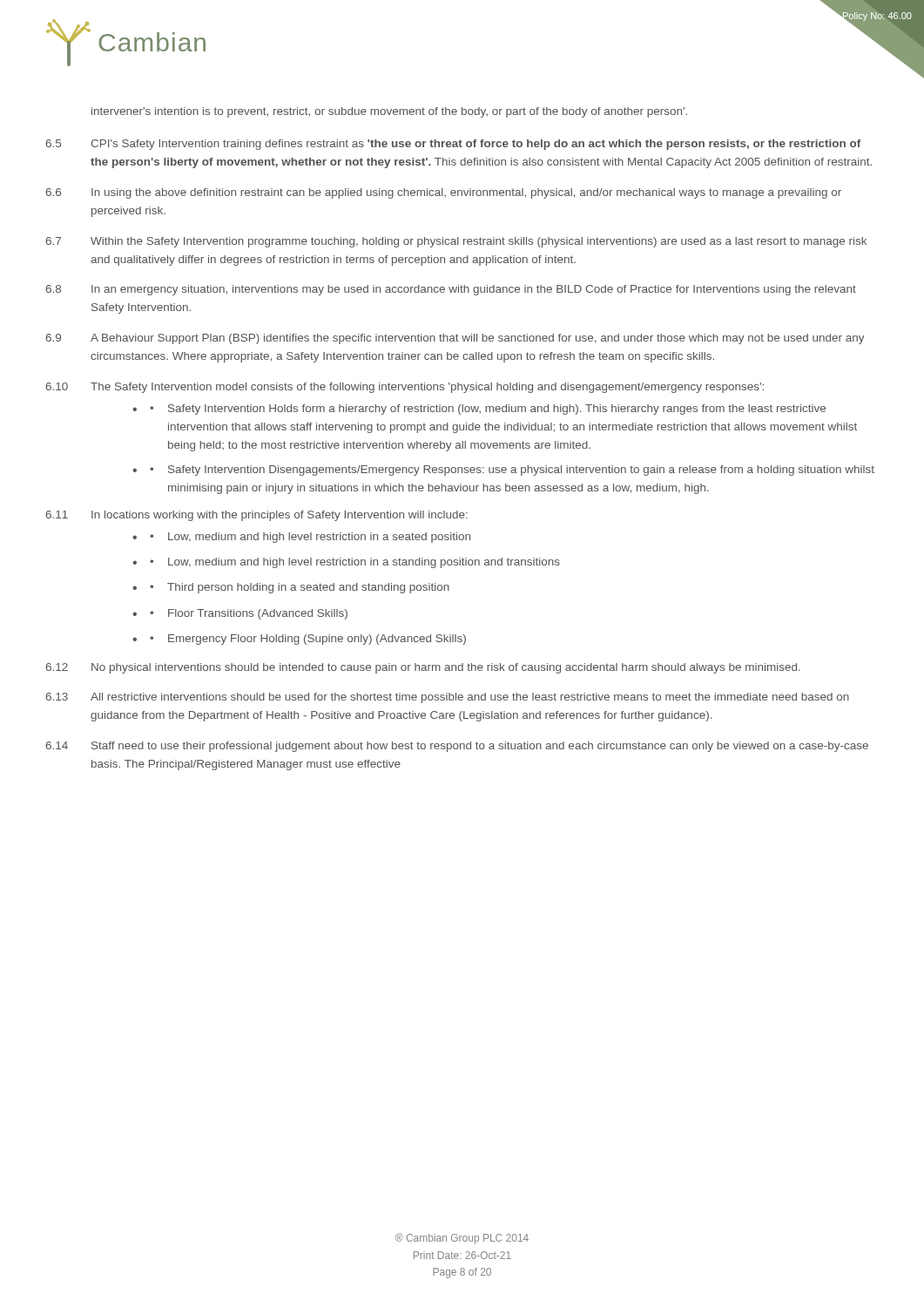Point to the block beginning "5 CPI's Safety"
Viewport: 924px width, 1307px height.
tap(462, 153)
